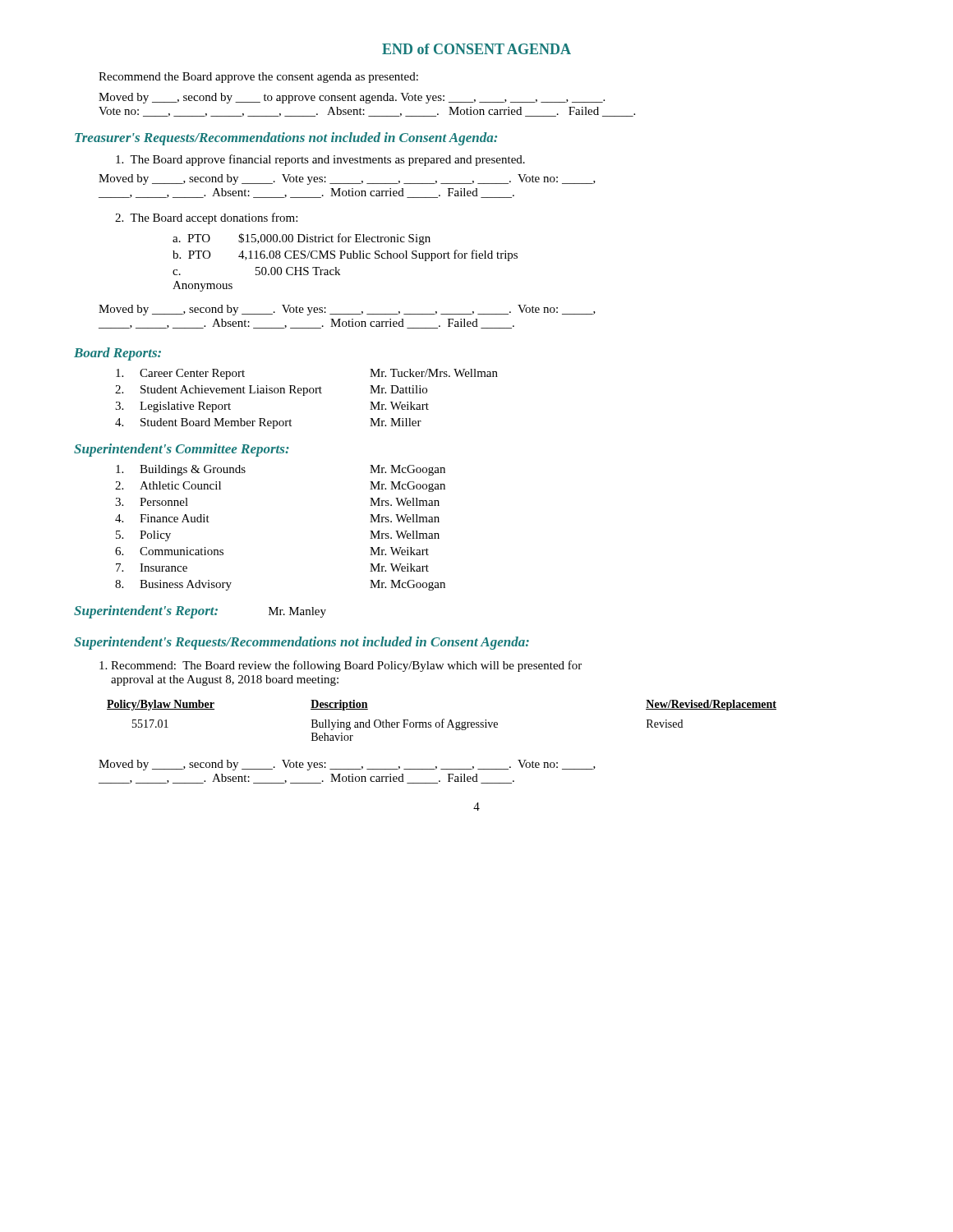Locate the passage starting "3. Personnel Mrs. Wellman"
This screenshot has height=1232, width=953.
[x=160, y=501]
